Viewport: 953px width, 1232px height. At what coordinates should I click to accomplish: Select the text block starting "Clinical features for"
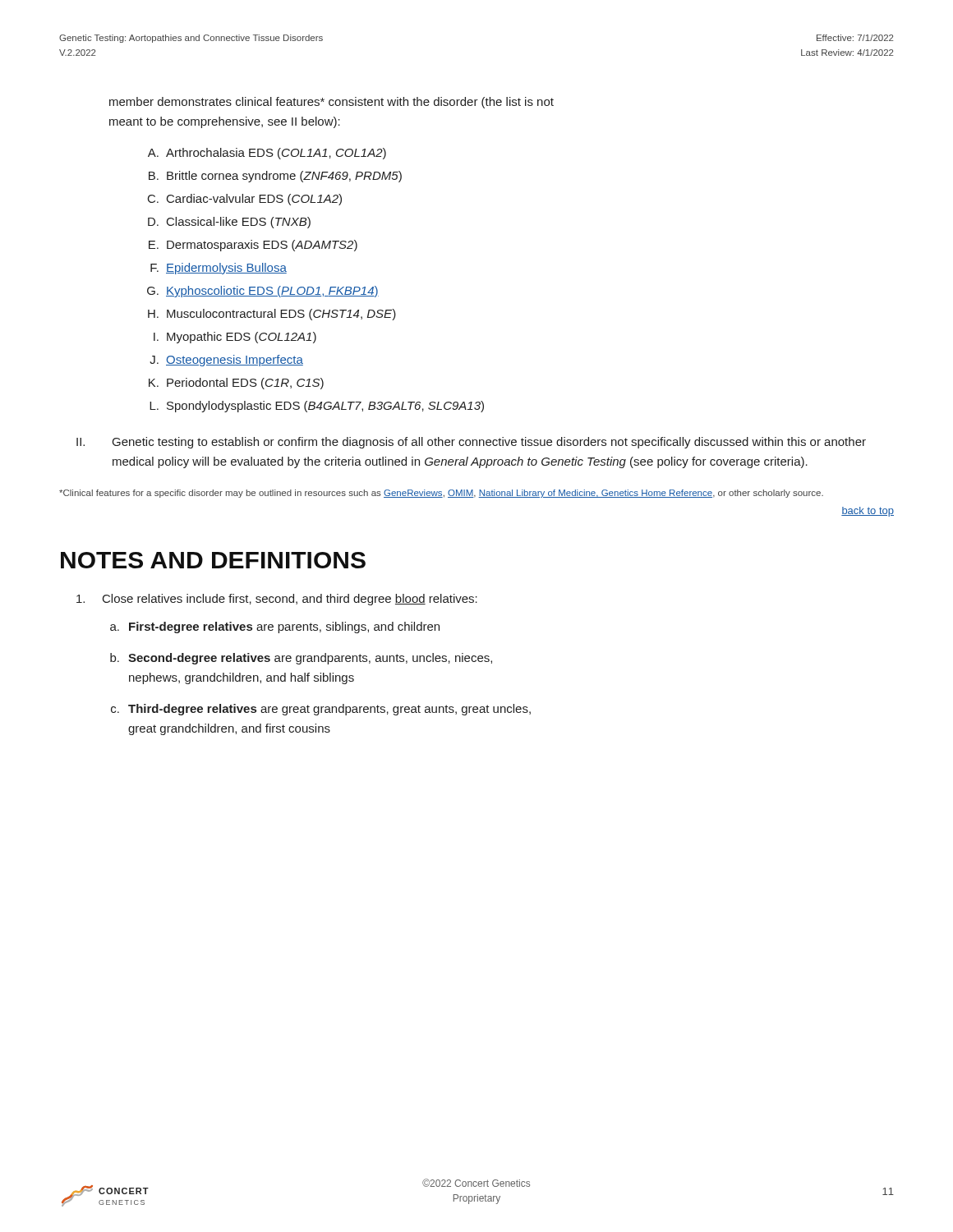coord(441,493)
